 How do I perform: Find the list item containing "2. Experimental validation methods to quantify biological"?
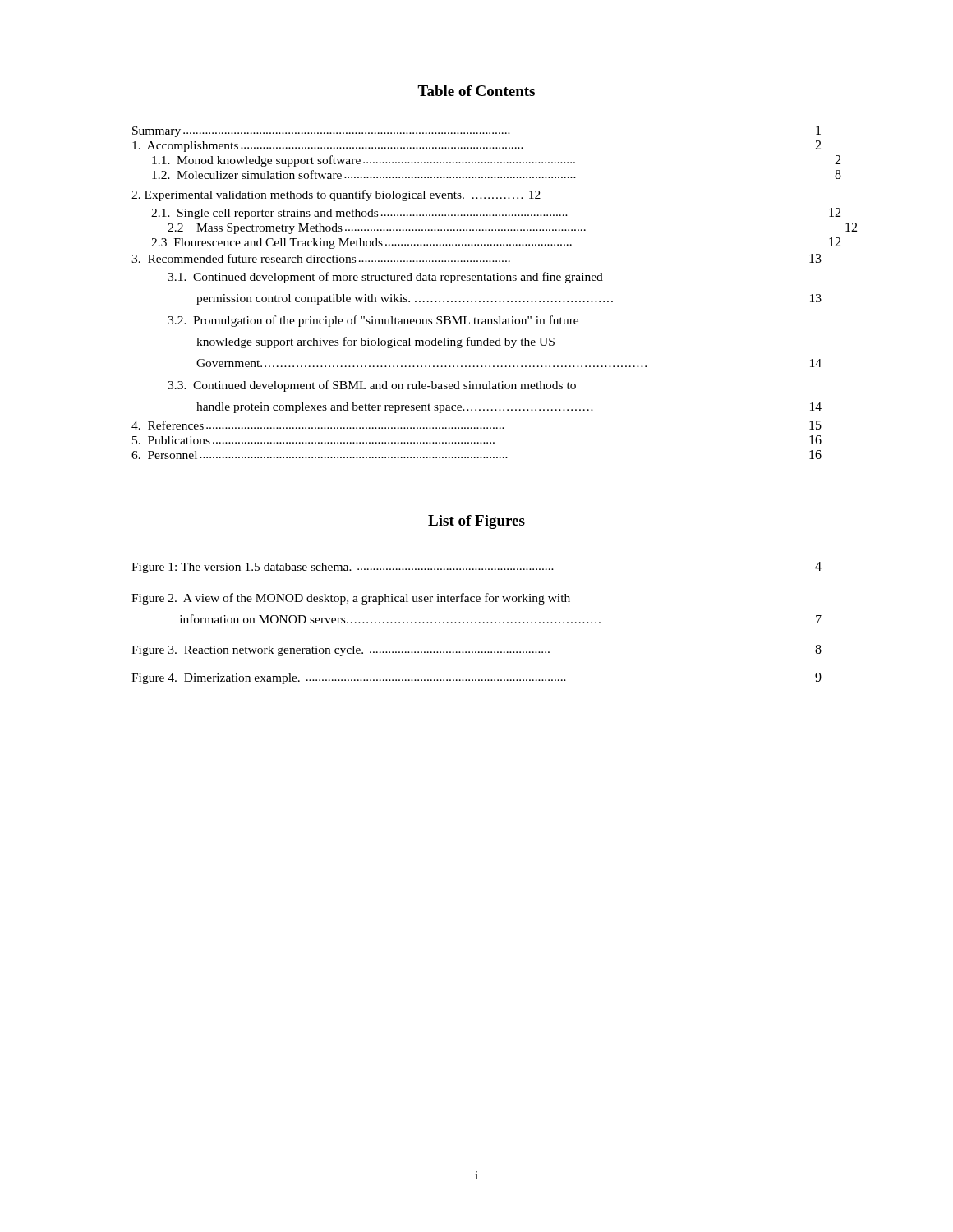point(336,194)
